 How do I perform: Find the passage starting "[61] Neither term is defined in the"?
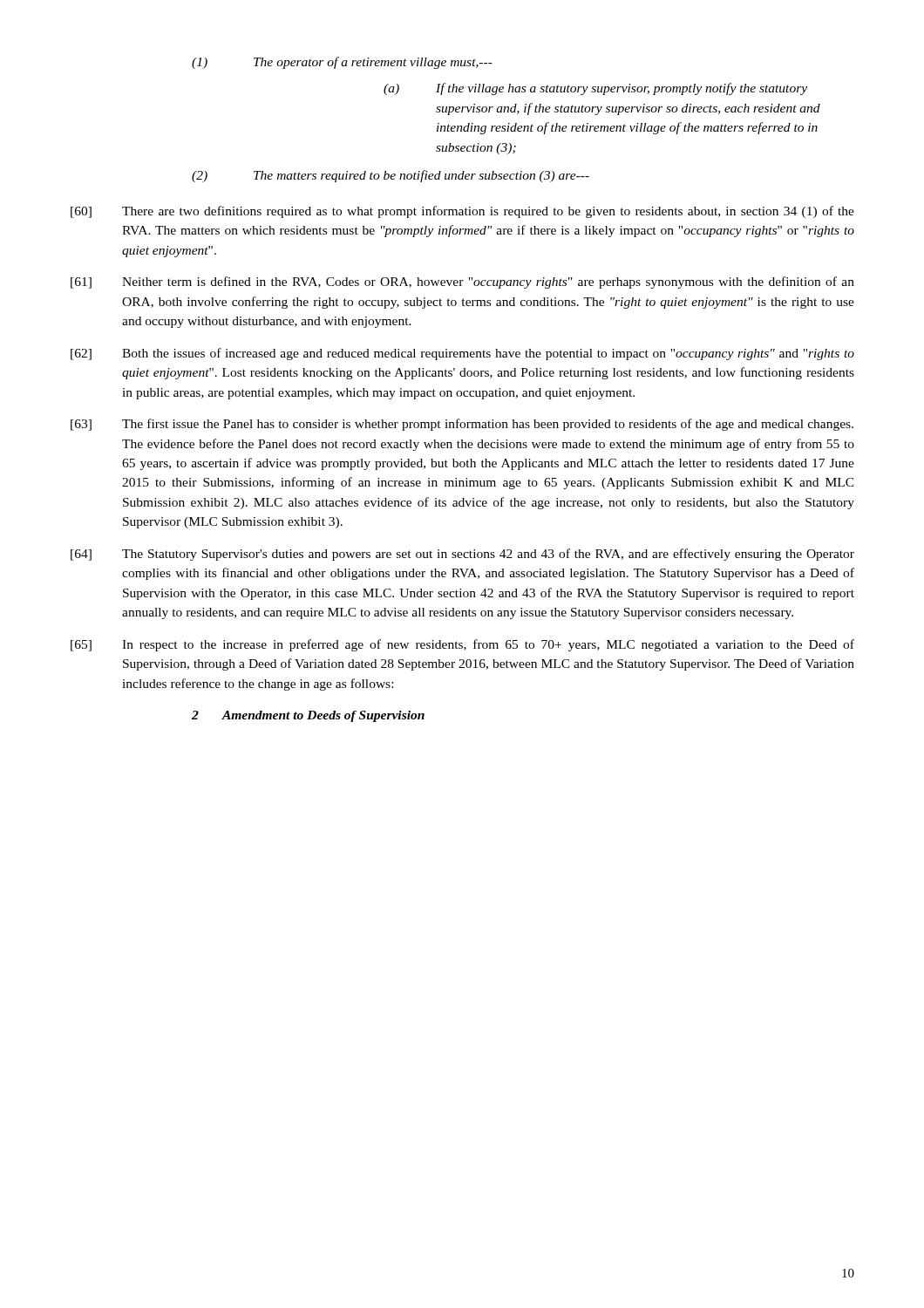(x=462, y=302)
